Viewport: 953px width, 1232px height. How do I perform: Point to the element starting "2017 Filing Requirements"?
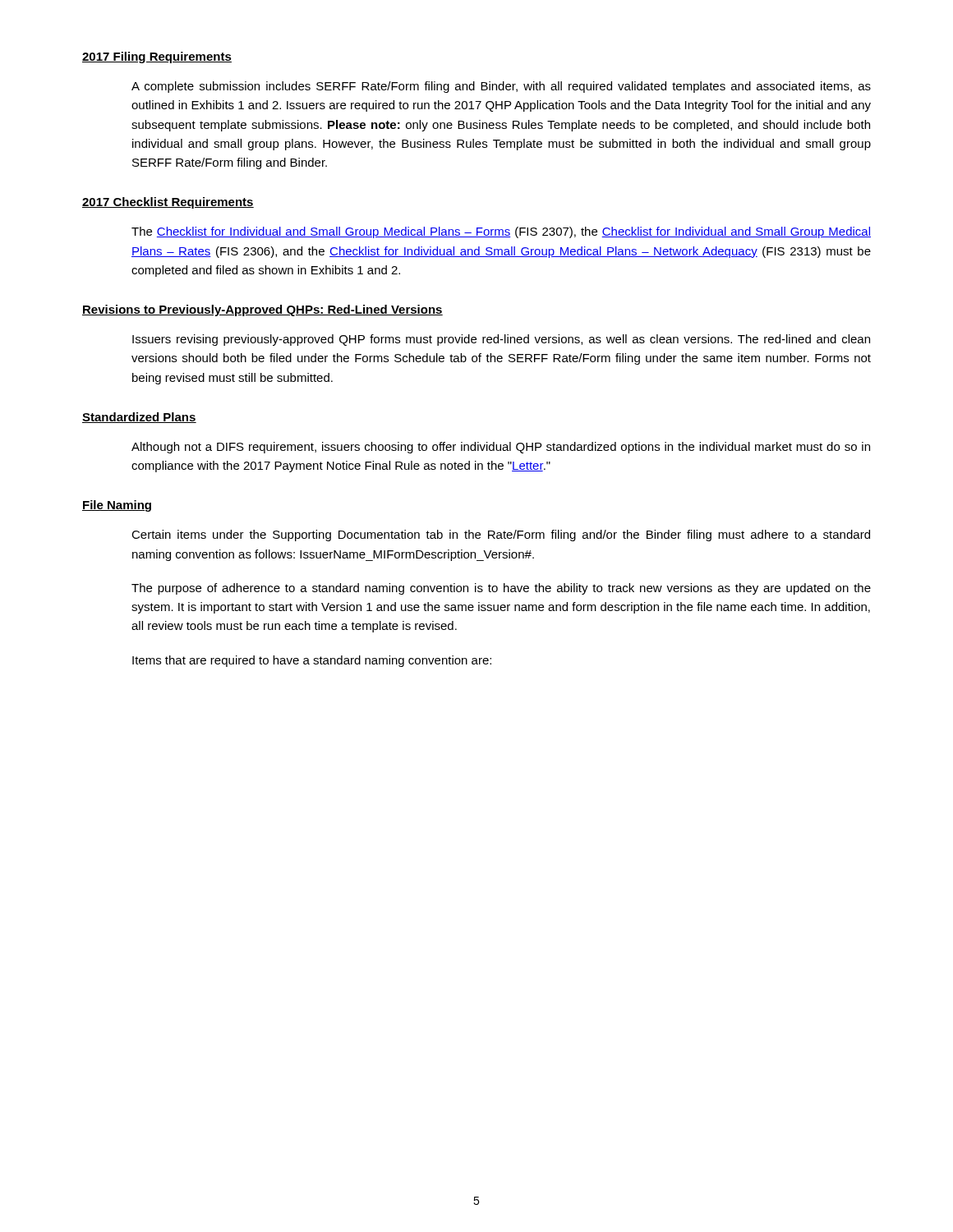(x=157, y=56)
